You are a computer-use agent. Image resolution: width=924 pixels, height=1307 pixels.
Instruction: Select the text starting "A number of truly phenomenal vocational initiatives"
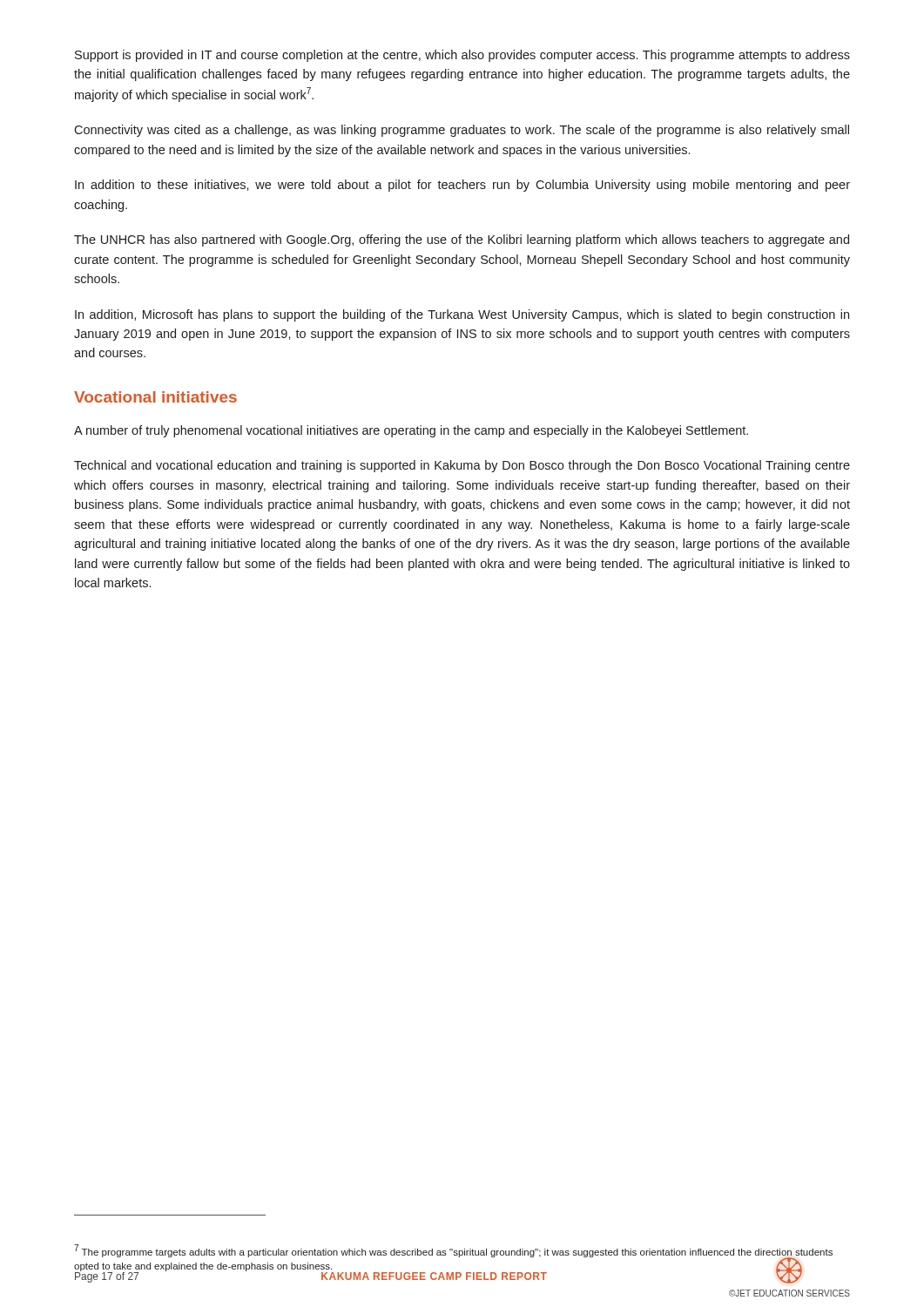pyautogui.click(x=412, y=430)
